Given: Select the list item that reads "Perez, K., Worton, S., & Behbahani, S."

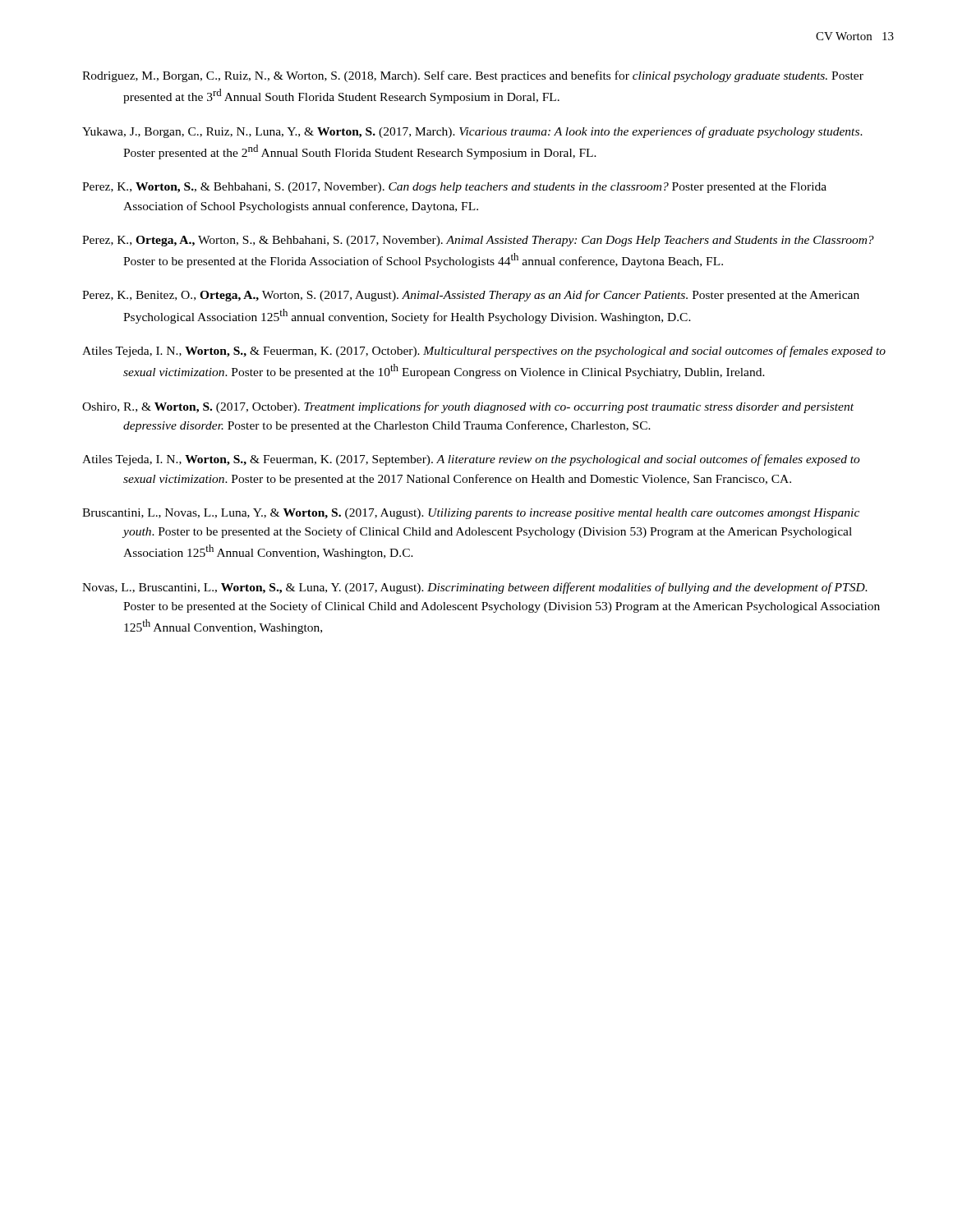Looking at the screenshot, I should pyautogui.click(x=454, y=196).
